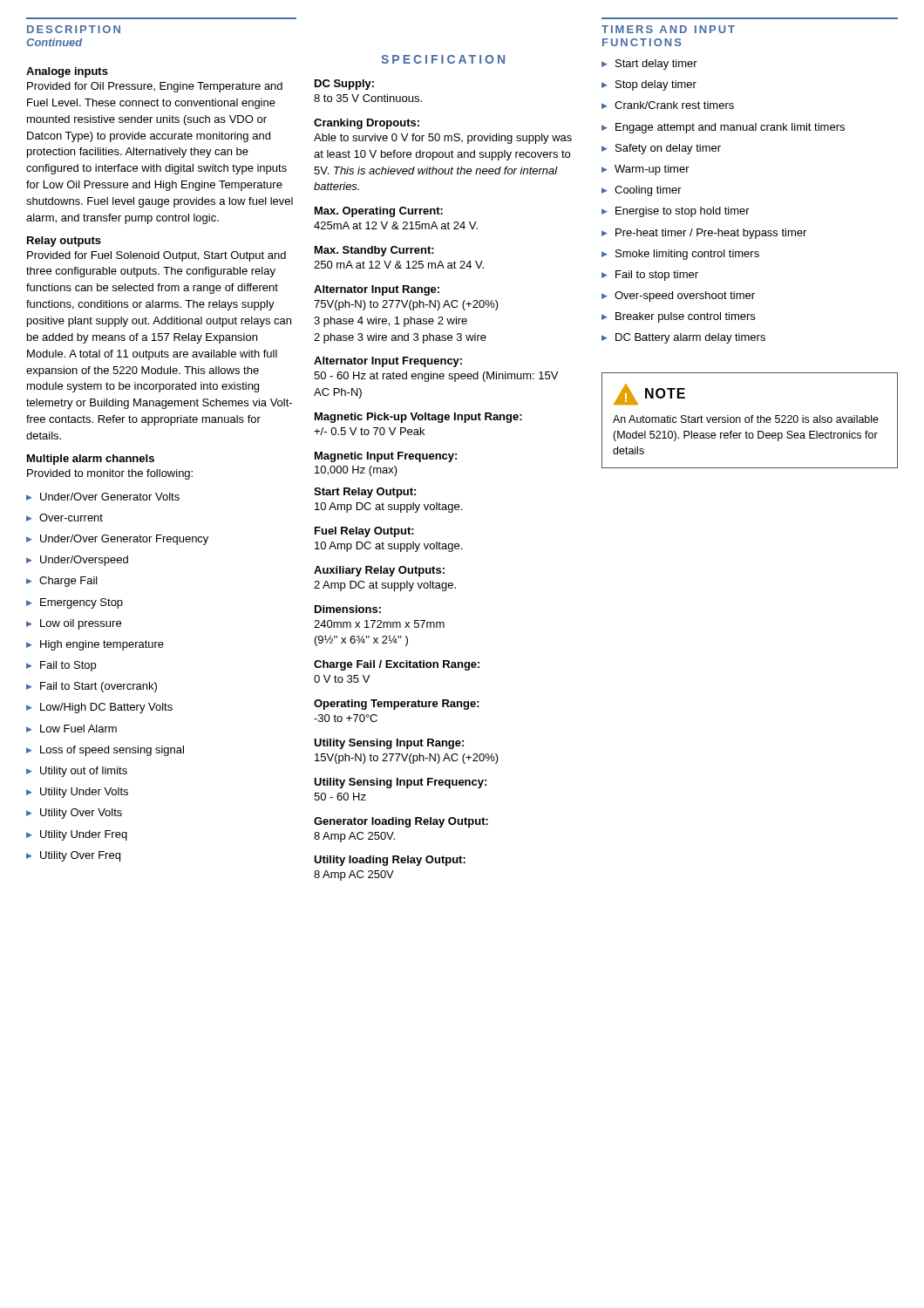Locate the text block starting "Alternator Input Frequency: 50 - 60 Hz"

tap(445, 378)
